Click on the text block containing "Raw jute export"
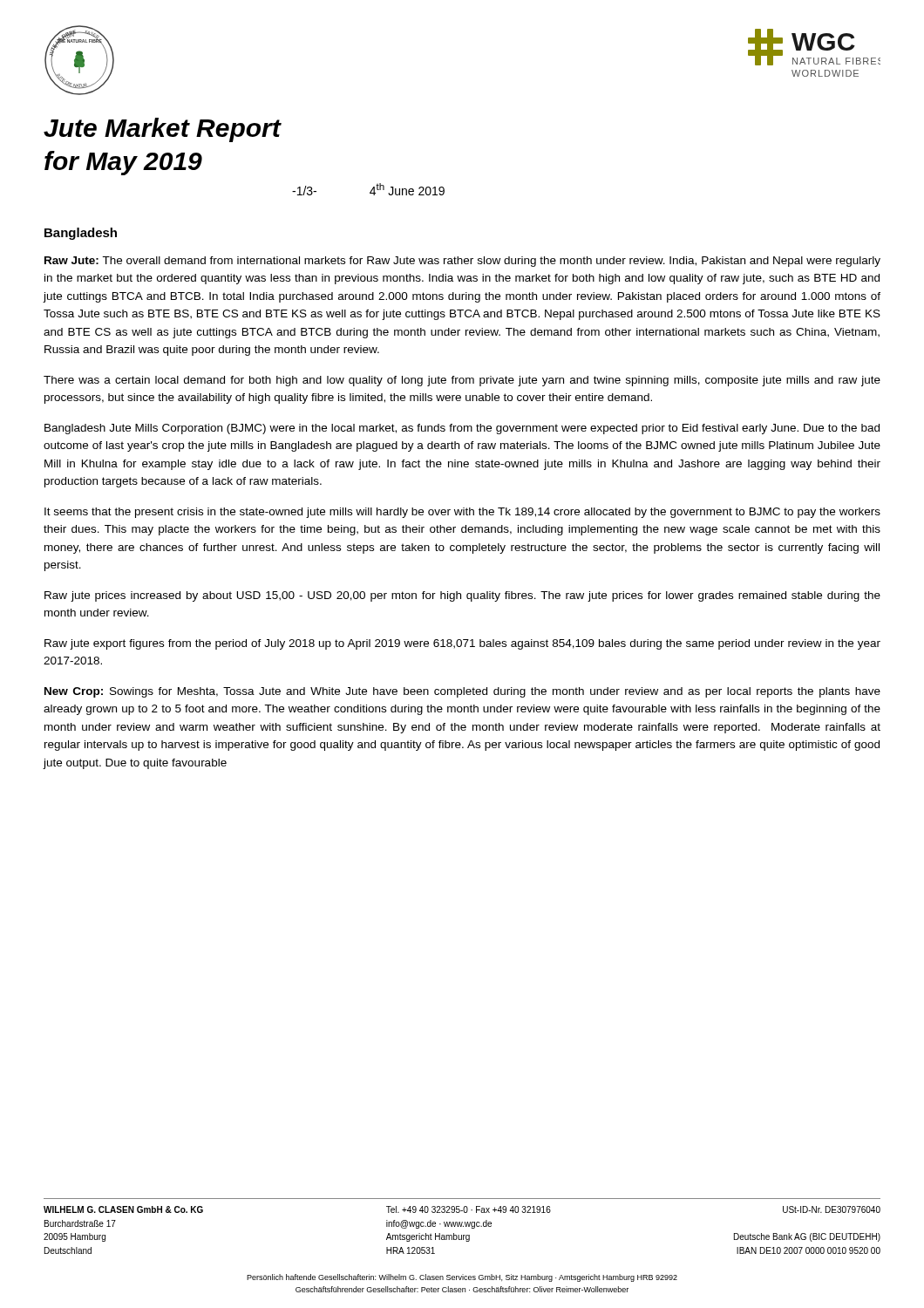The height and width of the screenshot is (1308, 924). [x=462, y=652]
